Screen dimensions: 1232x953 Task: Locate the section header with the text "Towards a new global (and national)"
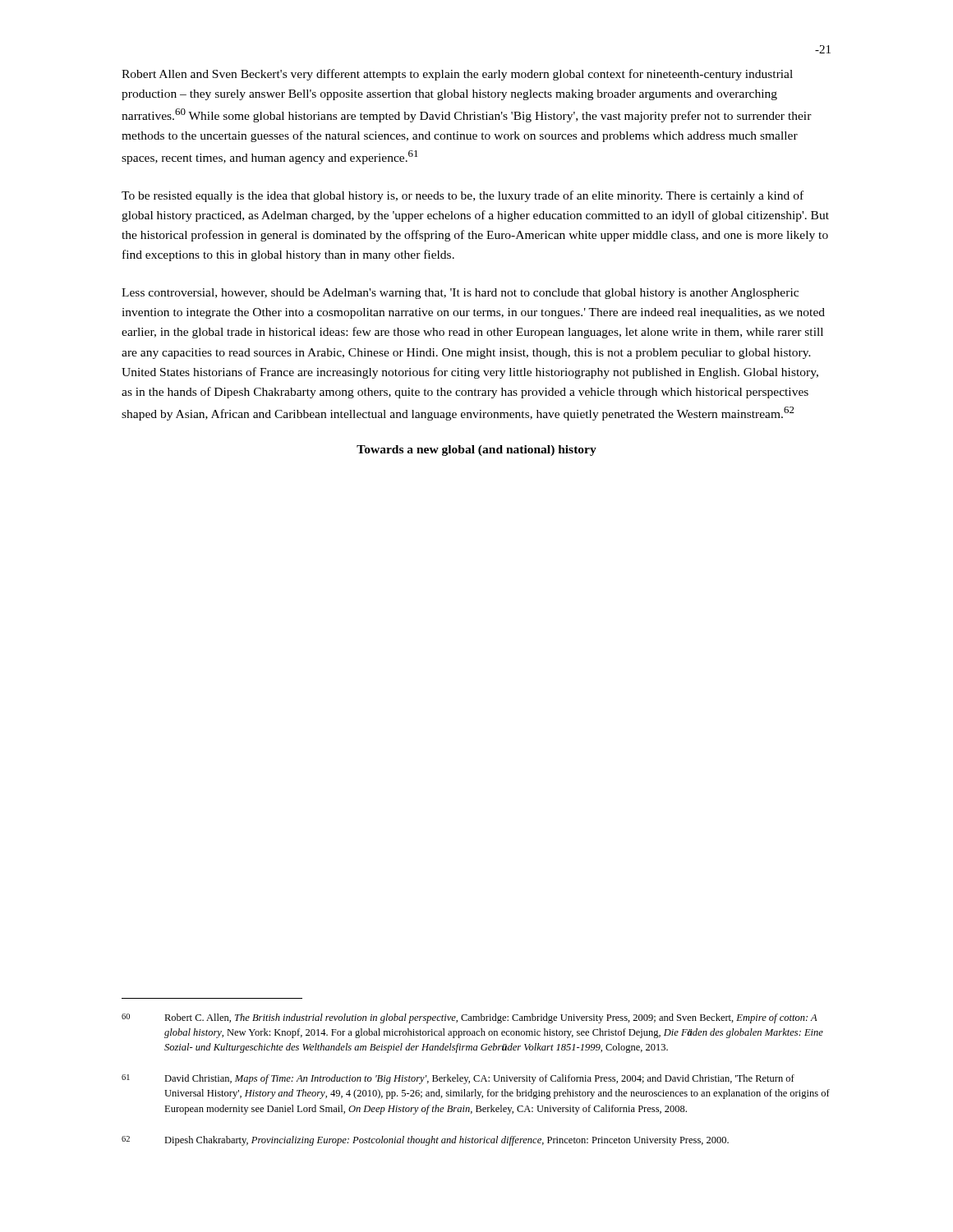[x=476, y=449]
